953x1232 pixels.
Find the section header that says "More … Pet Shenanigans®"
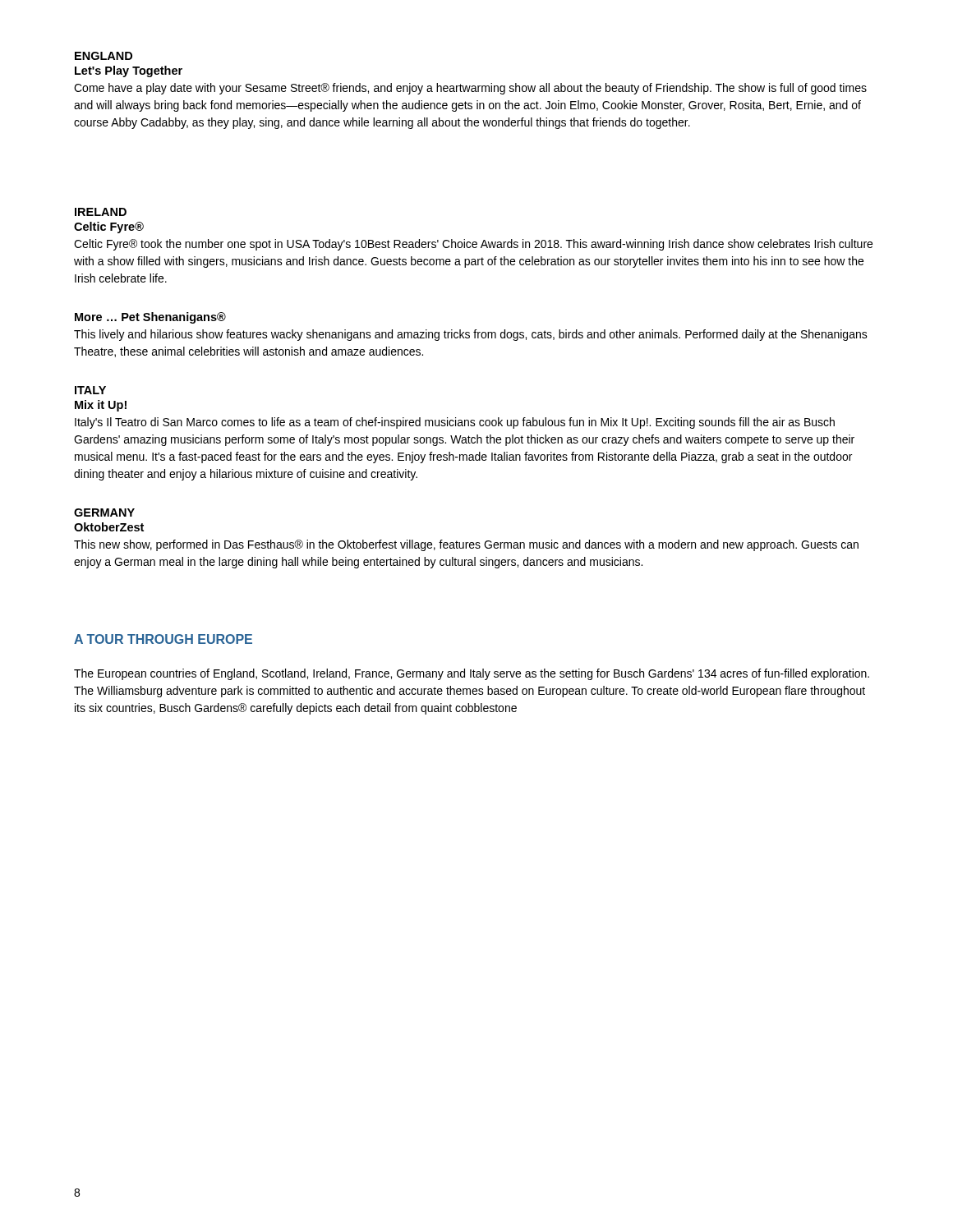coord(150,317)
